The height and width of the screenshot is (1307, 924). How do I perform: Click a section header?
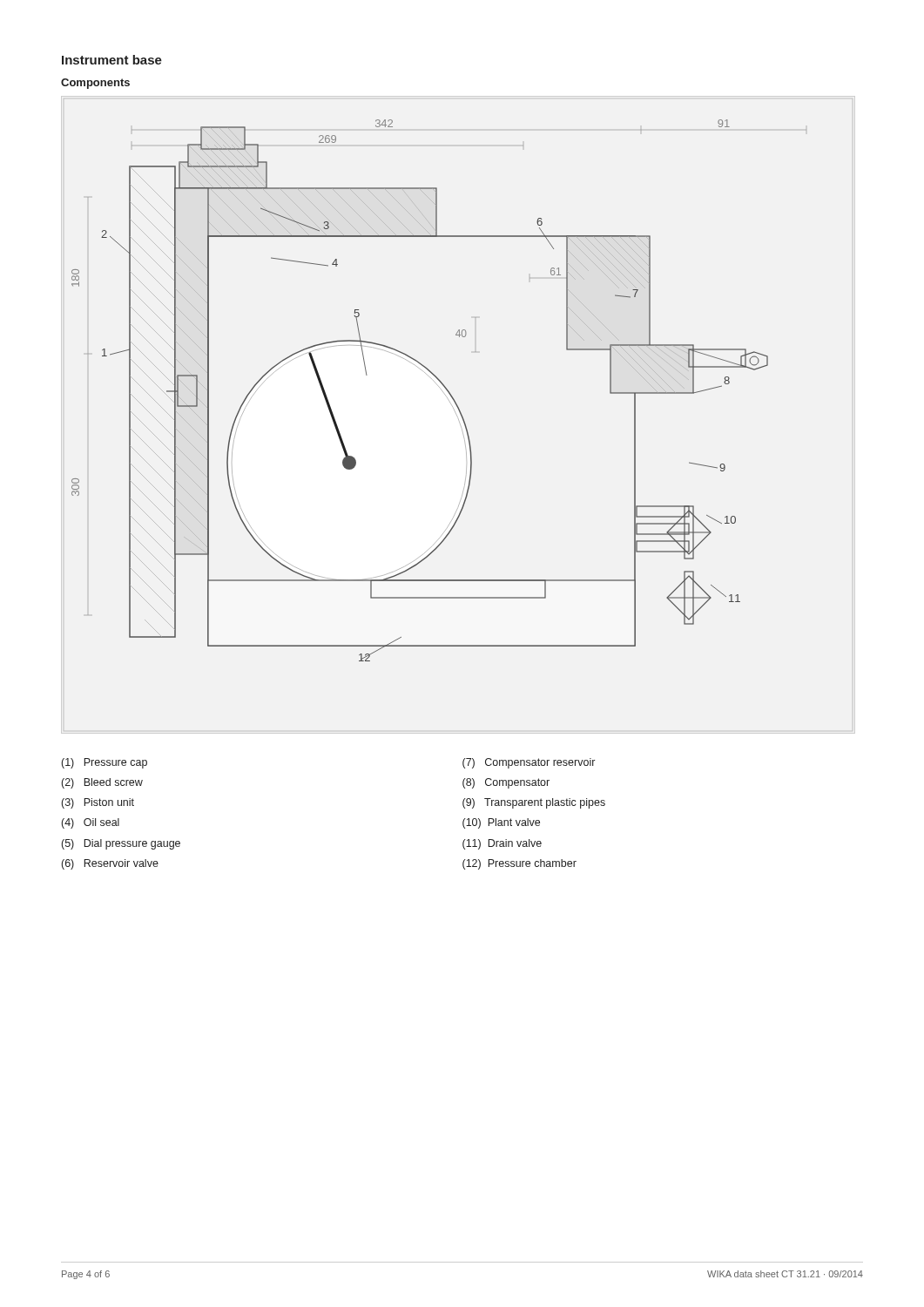96,82
